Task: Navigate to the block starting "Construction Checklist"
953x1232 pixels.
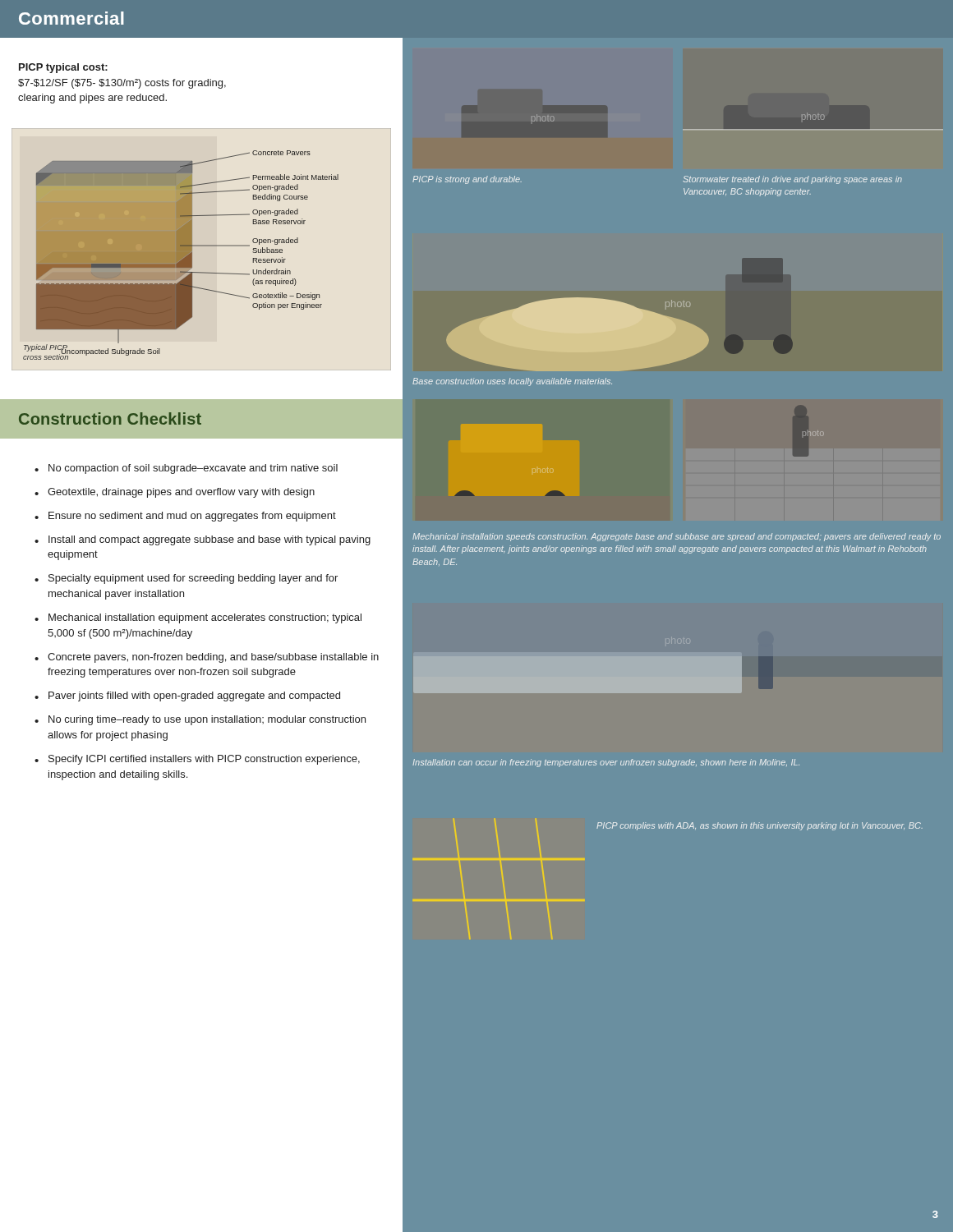Action: (110, 419)
